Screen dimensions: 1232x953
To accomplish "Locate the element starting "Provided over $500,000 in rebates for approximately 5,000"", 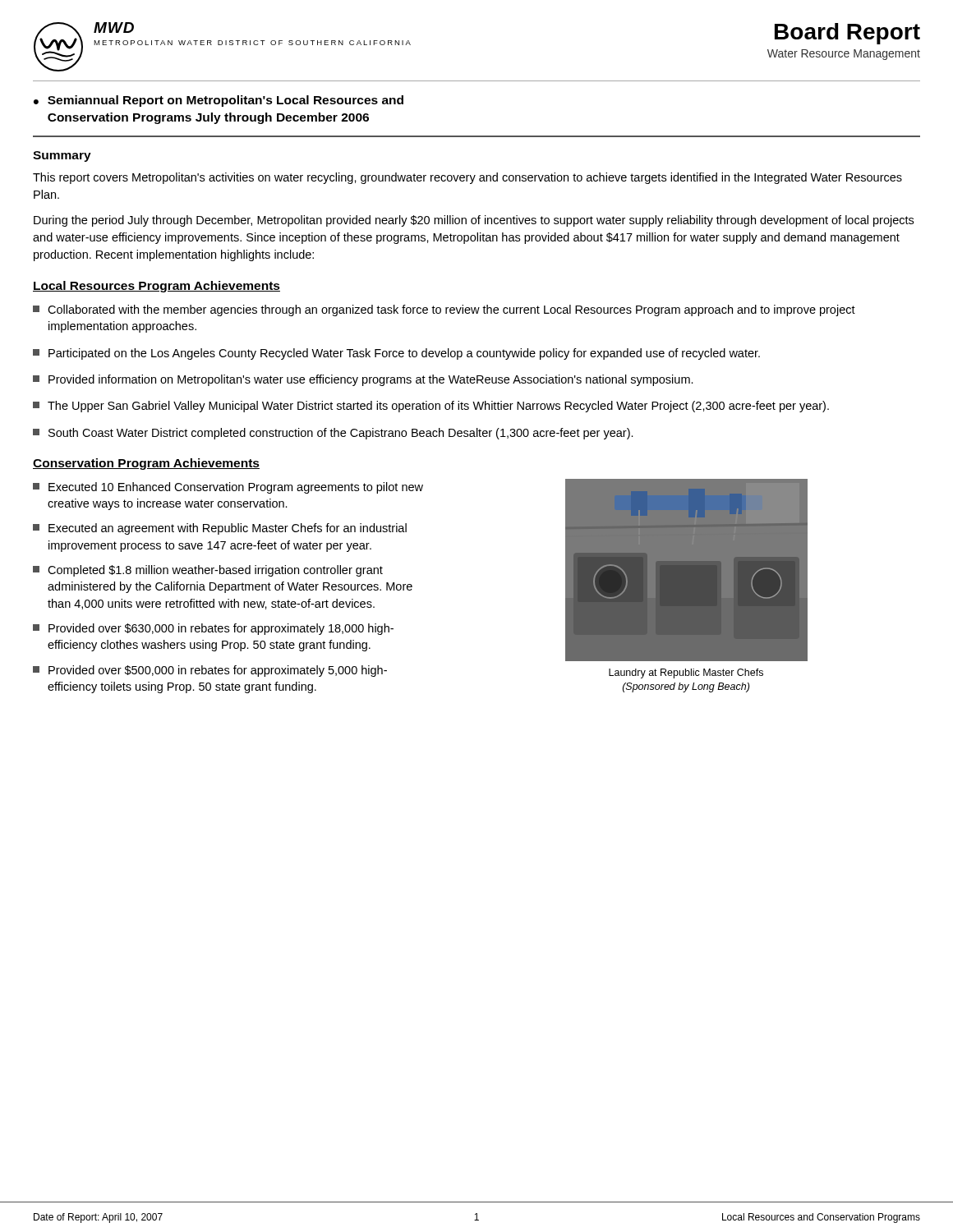I will tap(230, 678).
